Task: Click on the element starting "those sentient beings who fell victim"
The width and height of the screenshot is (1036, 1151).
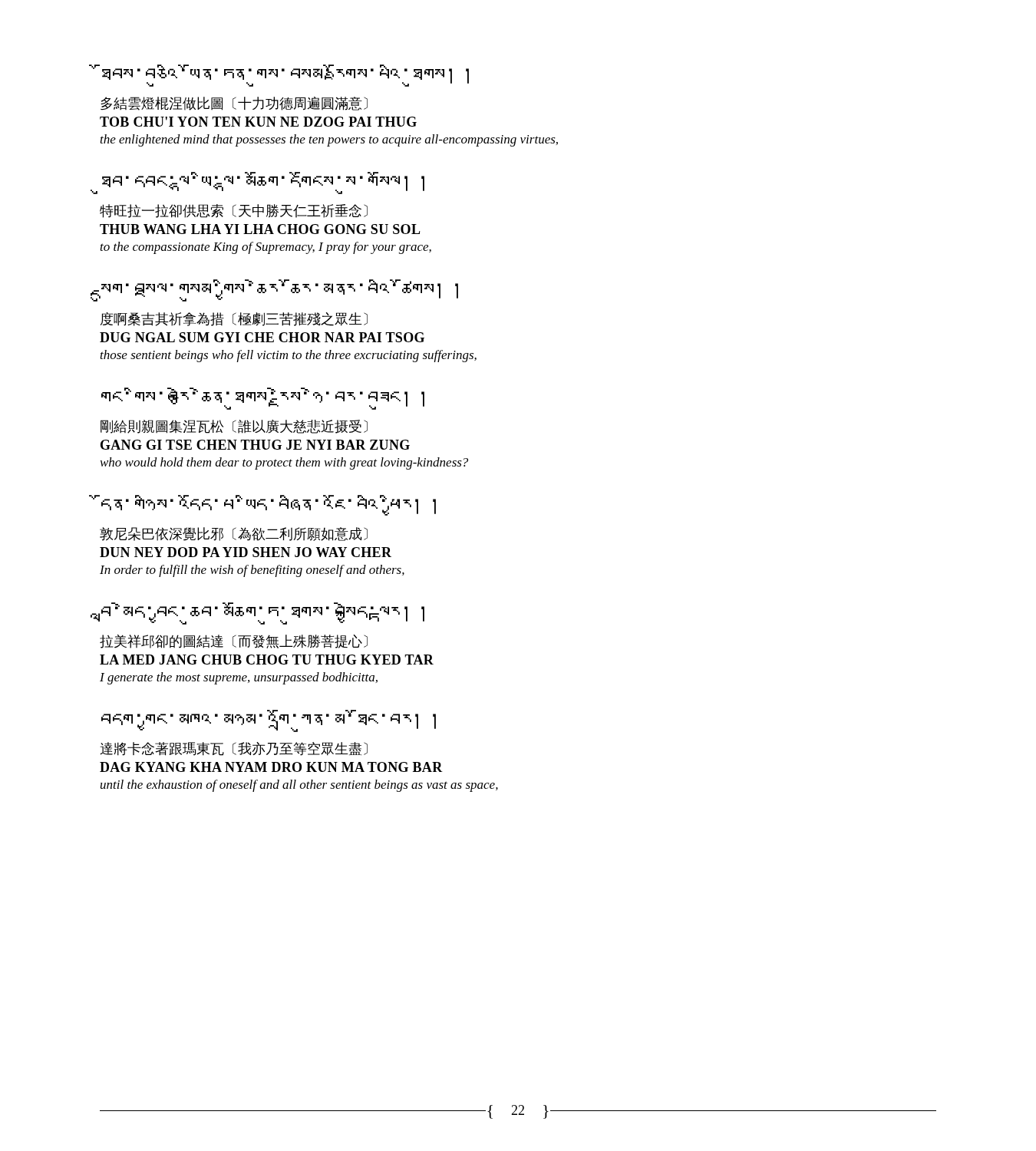Action: pos(288,355)
